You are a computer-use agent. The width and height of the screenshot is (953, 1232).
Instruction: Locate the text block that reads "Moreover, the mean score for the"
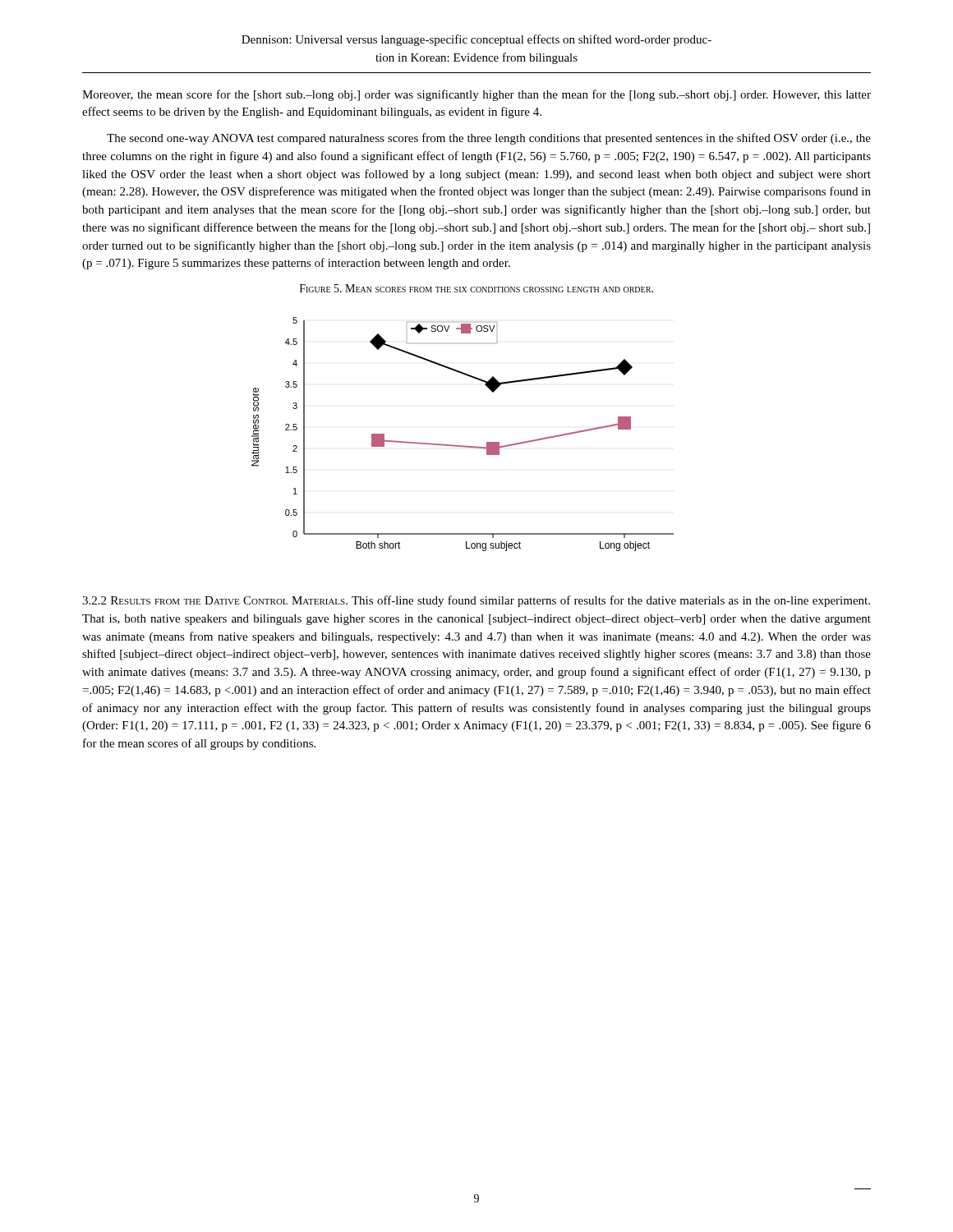click(x=476, y=104)
